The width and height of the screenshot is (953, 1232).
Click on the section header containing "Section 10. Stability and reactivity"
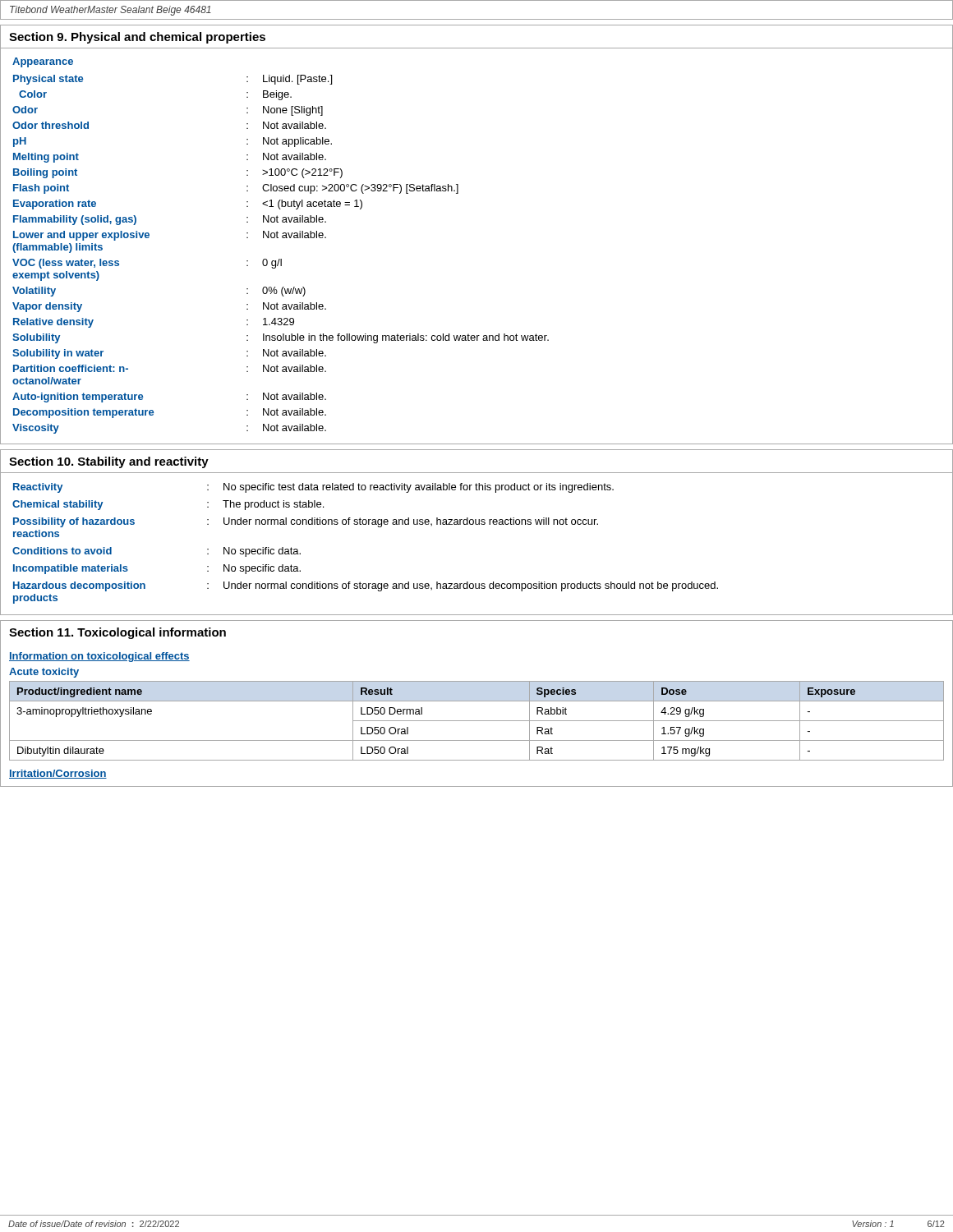click(x=109, y=461)
